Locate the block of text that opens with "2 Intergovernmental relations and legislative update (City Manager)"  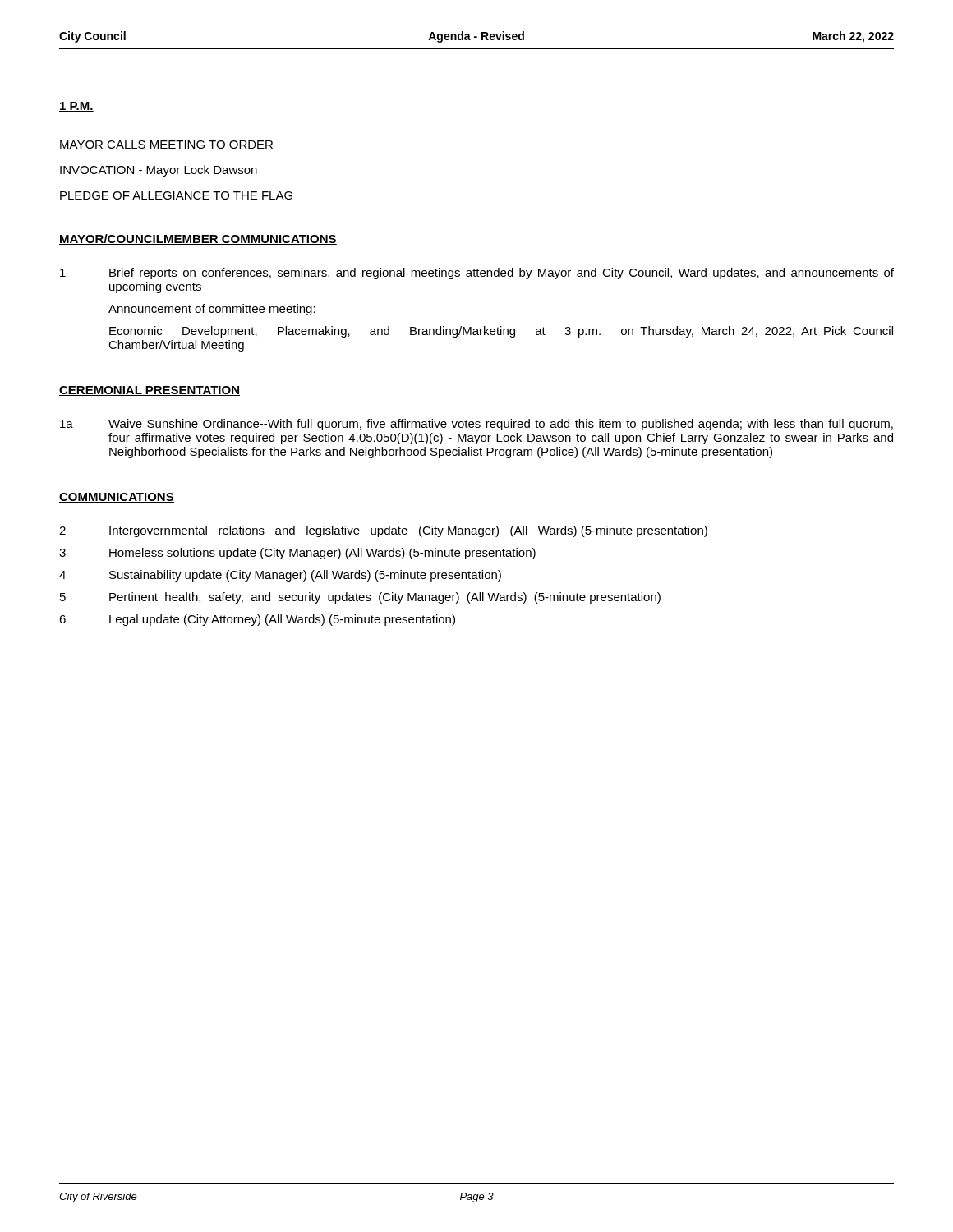tap(476, 530)
